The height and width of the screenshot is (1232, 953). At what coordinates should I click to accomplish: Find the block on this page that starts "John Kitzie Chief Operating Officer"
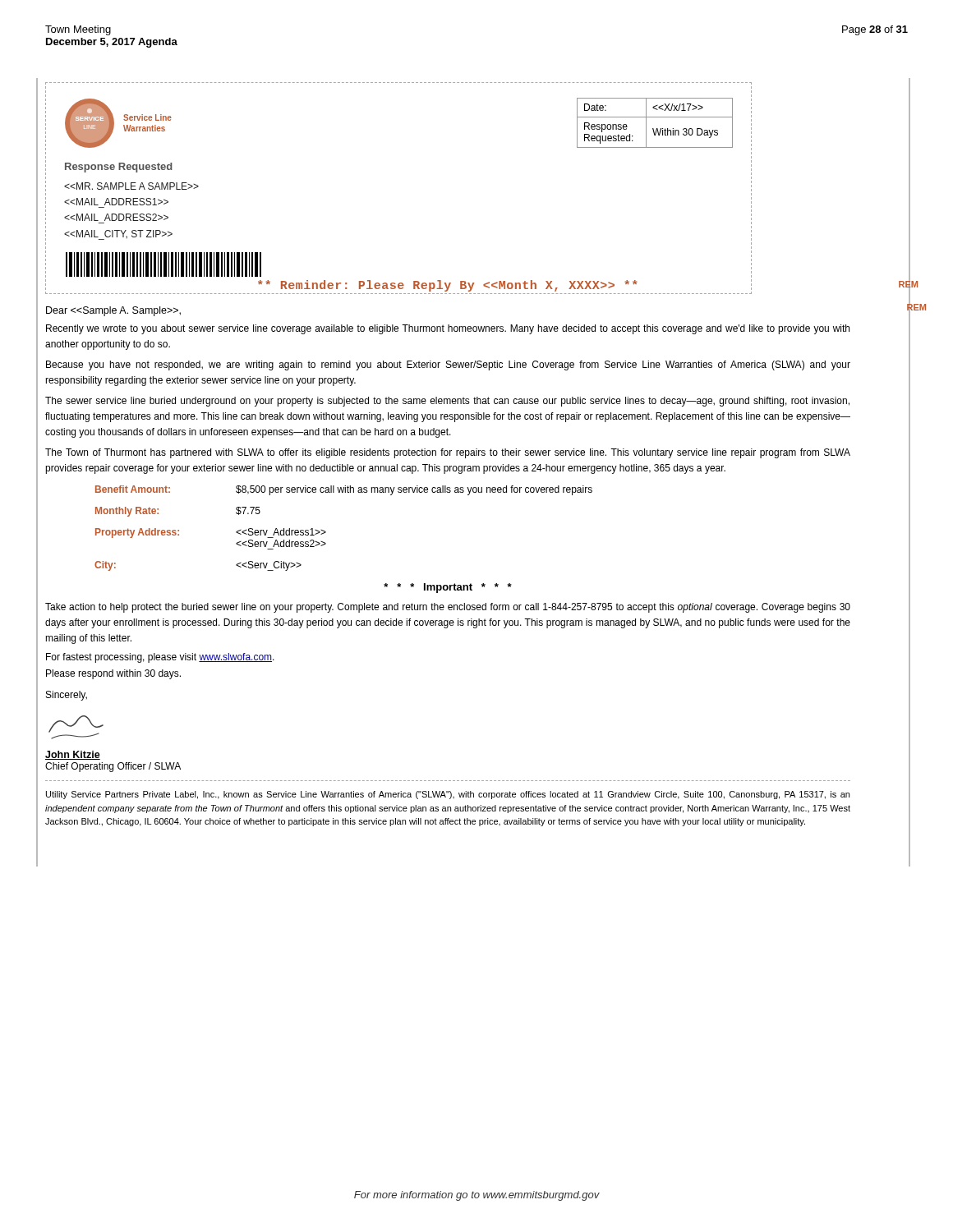73,755
